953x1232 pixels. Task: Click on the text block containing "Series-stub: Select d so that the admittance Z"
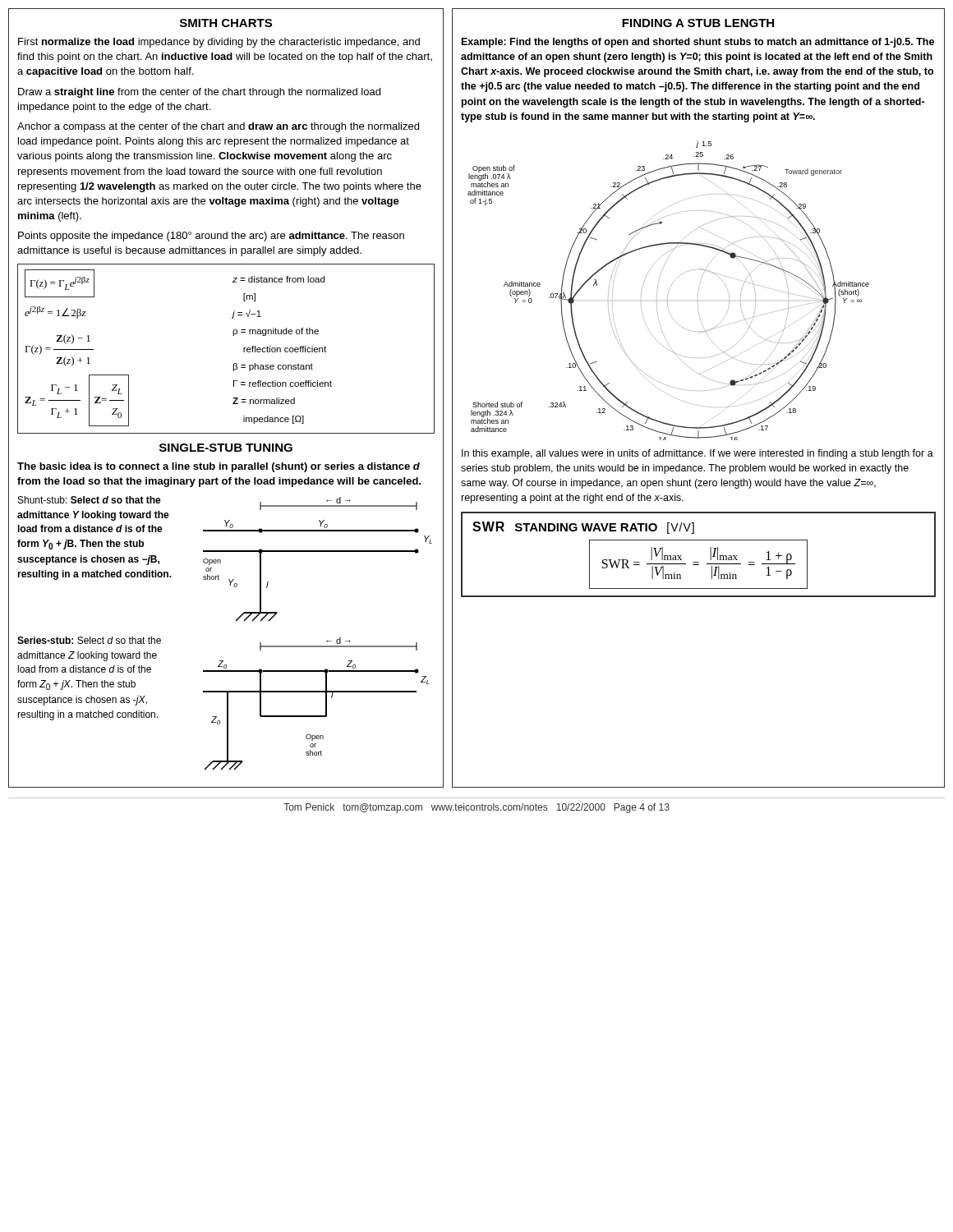click(89, 678)
